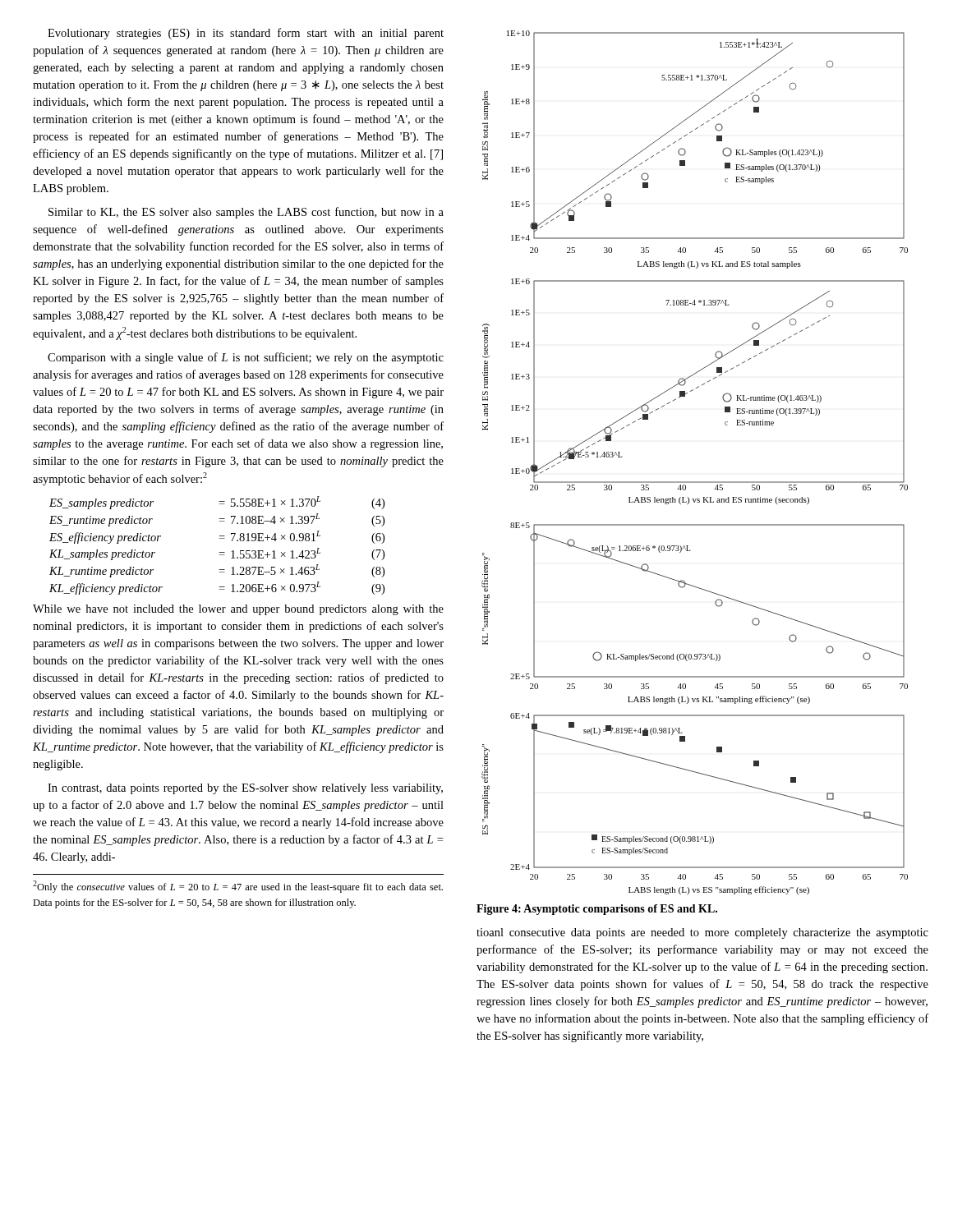Image resolution: width=953 pixels, height=1232 pixels.
Task: Click on the caption with the text "Figure 4: Asymptotic comparisons"
Action: click(x=702, y=909)
